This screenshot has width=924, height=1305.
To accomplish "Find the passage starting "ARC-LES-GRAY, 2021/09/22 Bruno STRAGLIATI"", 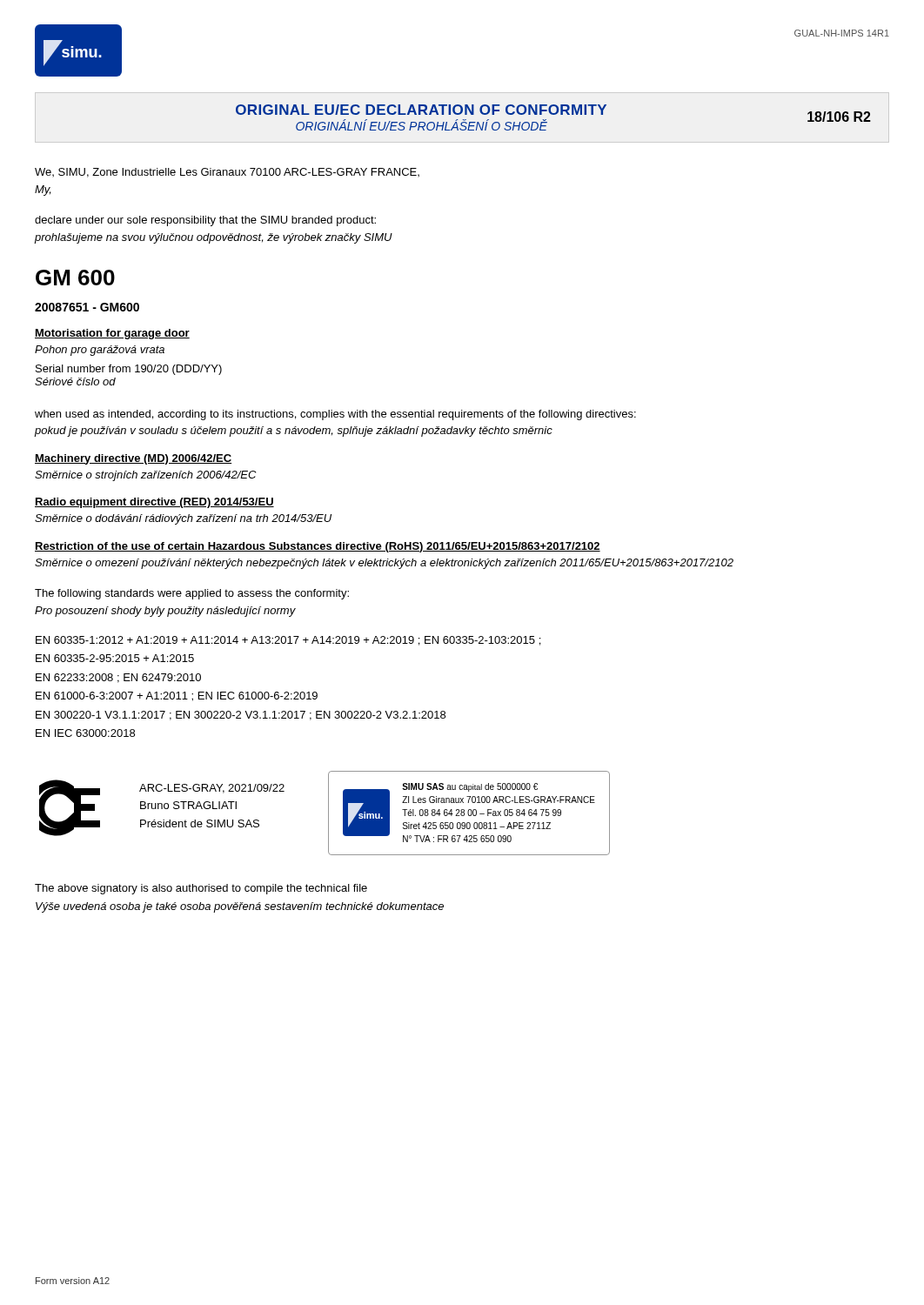I will coord(212,806).
